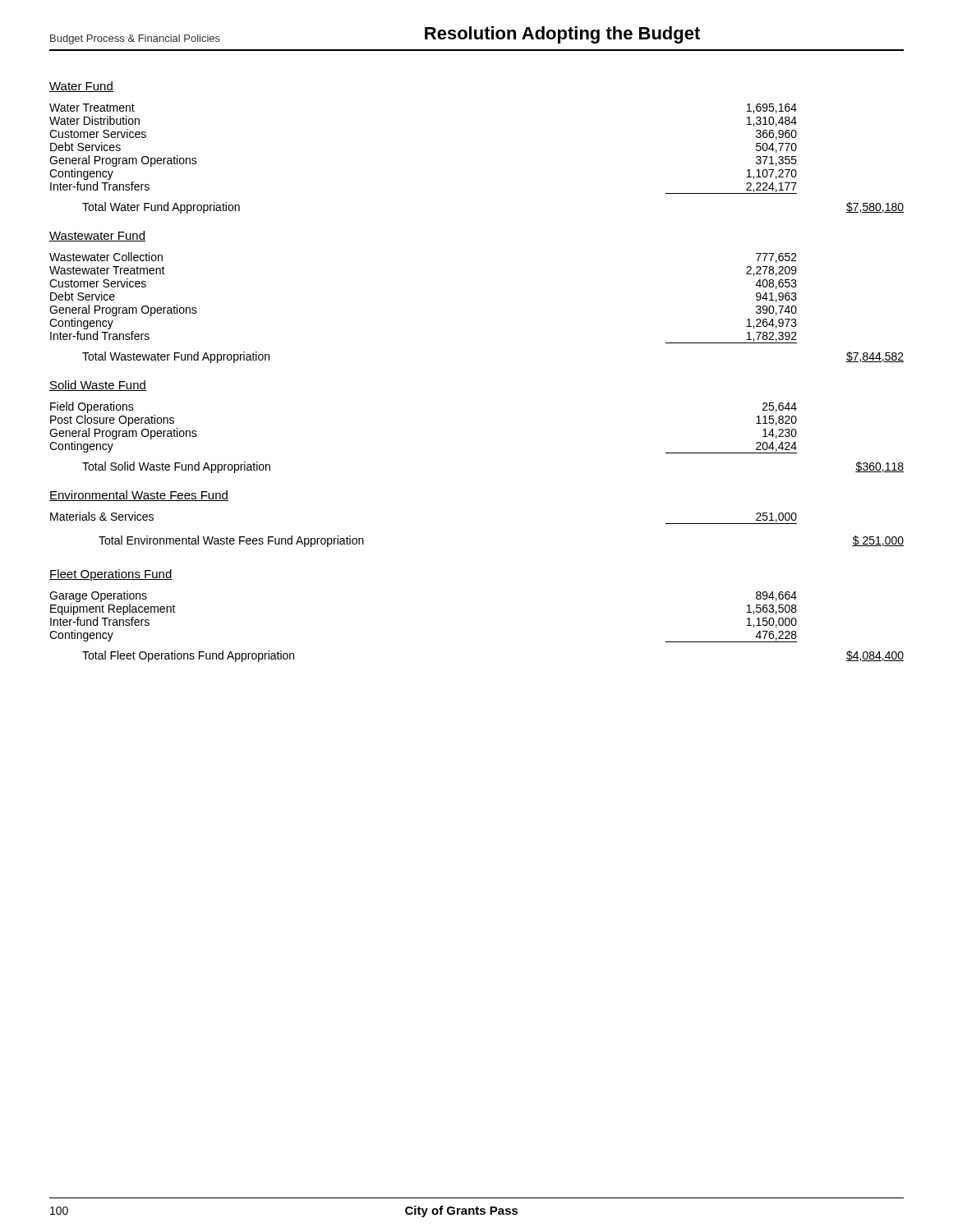Locate the region starting "Field Operations"
The width and height of the screenshot is (953, 1232).
91,407
